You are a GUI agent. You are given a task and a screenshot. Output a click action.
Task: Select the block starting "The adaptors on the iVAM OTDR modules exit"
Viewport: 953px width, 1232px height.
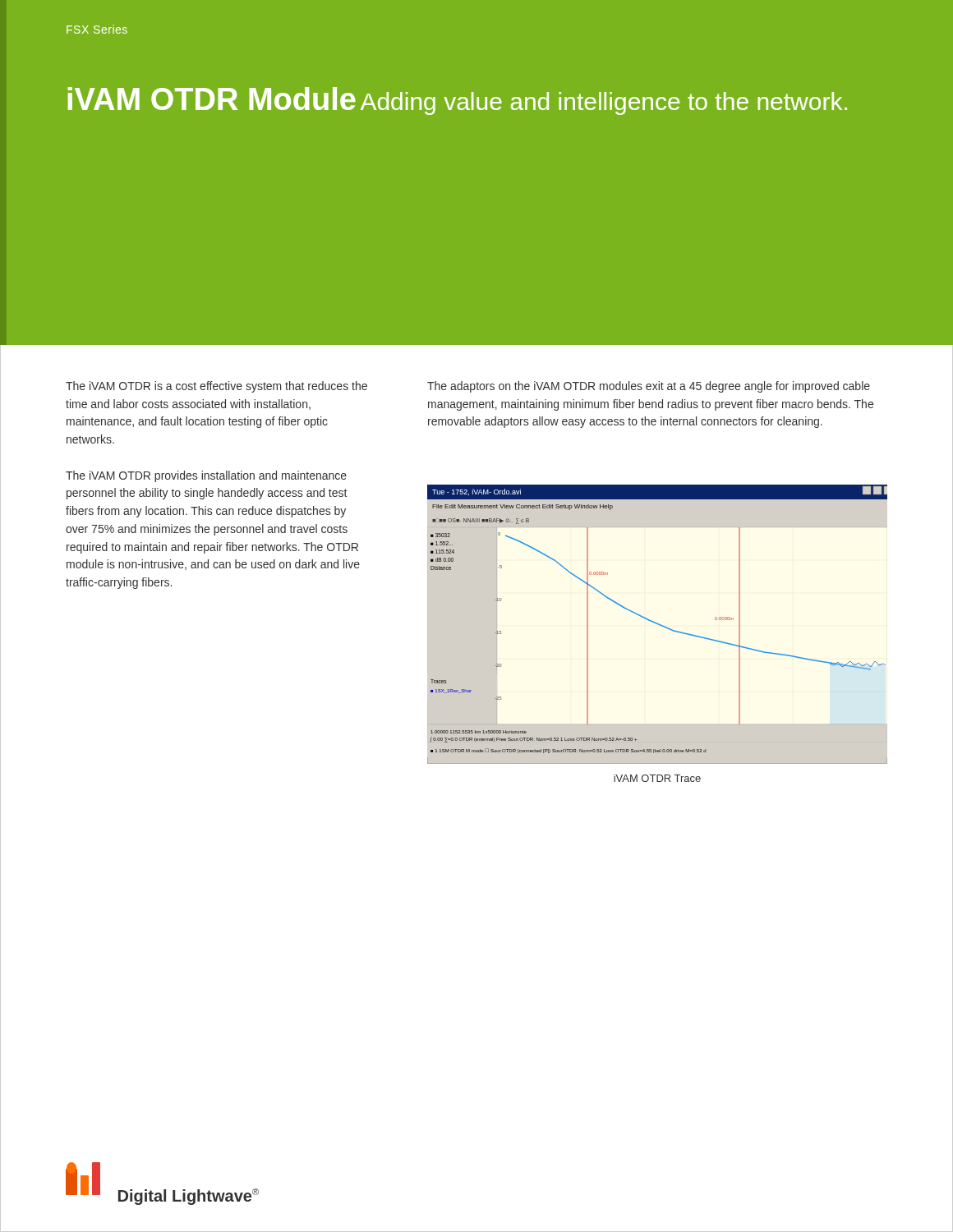(657, 405)
